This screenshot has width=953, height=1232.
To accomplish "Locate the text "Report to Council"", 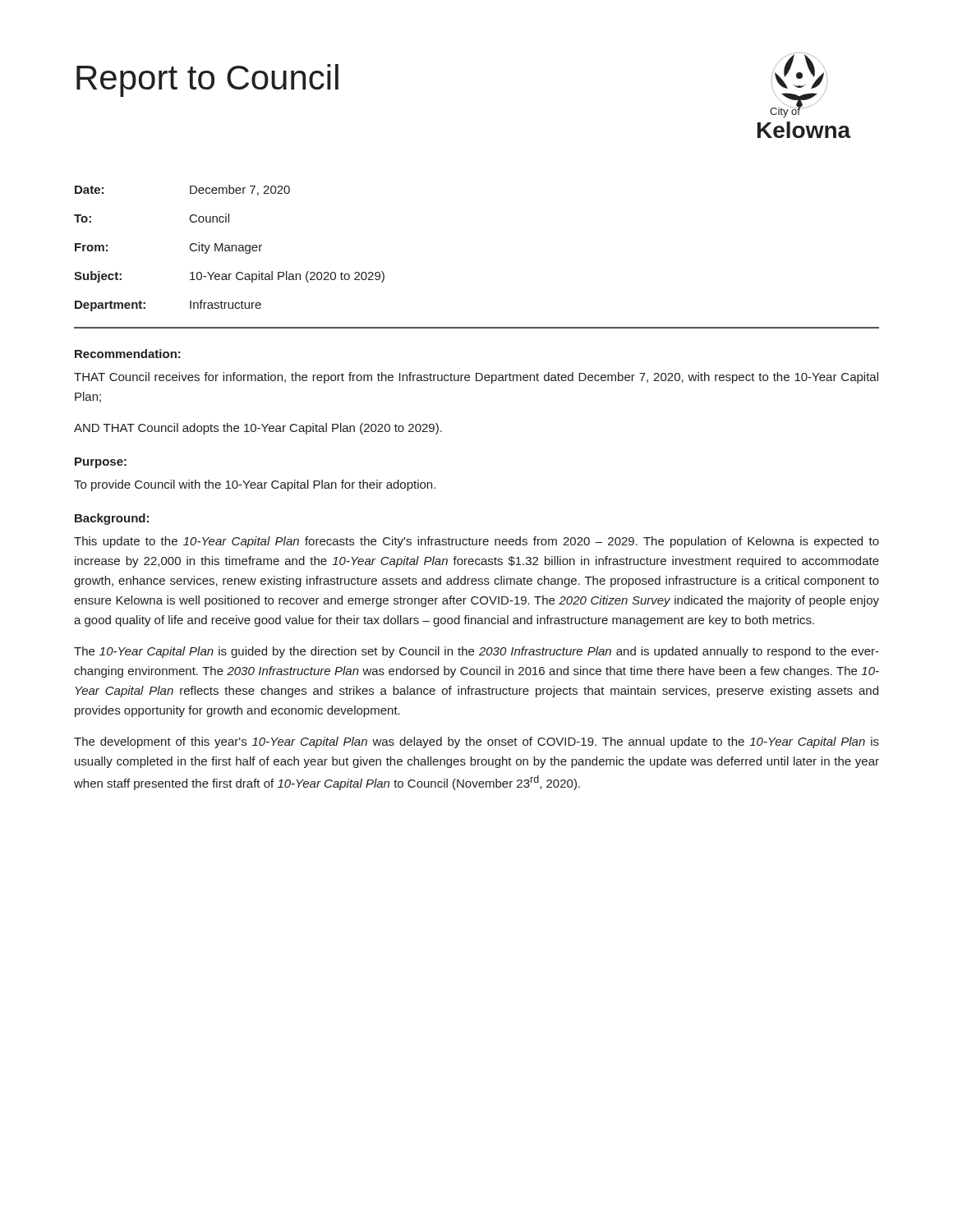I will click(207, 78).
